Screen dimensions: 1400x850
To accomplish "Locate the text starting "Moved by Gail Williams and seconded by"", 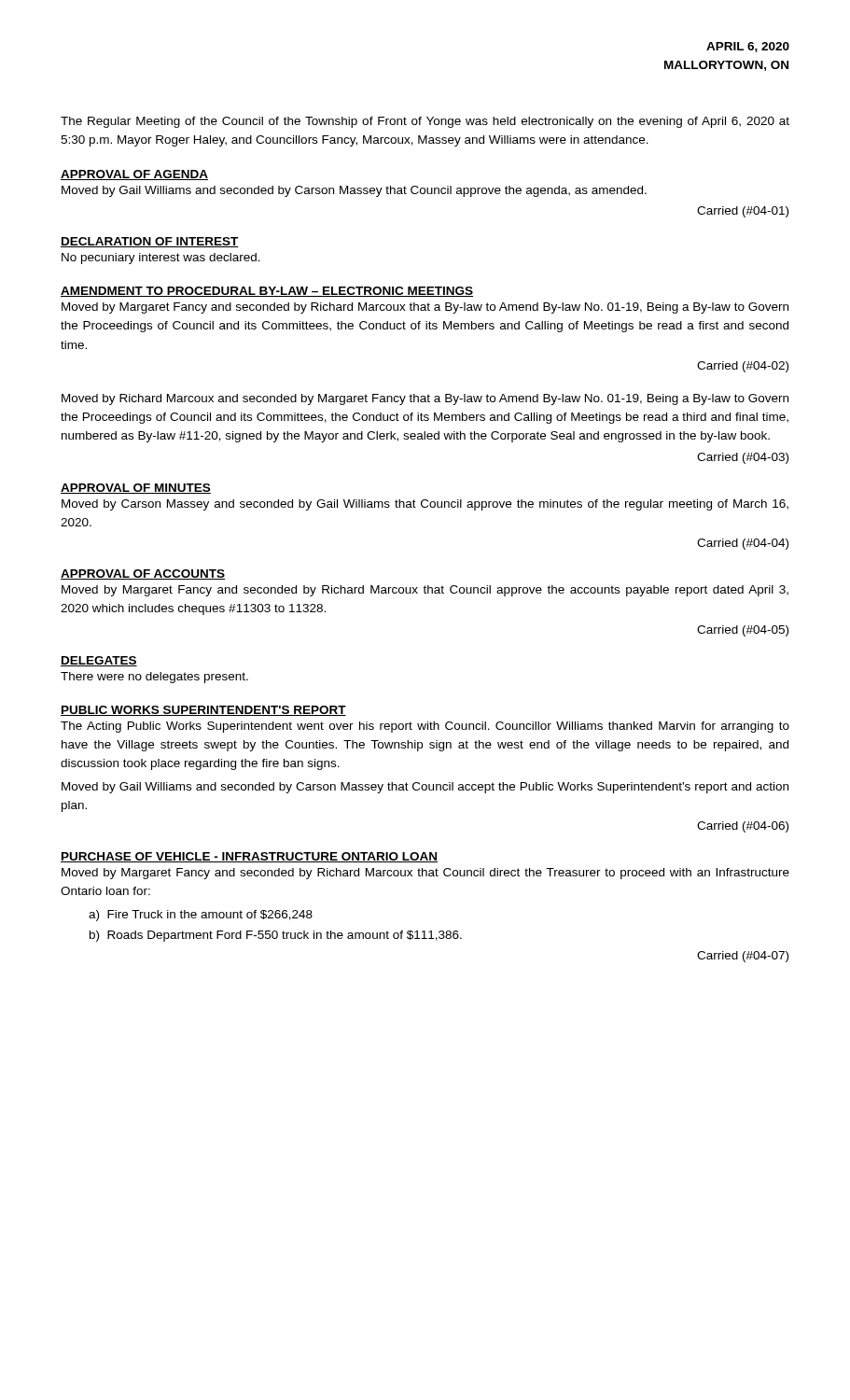I will click(425, 190).
